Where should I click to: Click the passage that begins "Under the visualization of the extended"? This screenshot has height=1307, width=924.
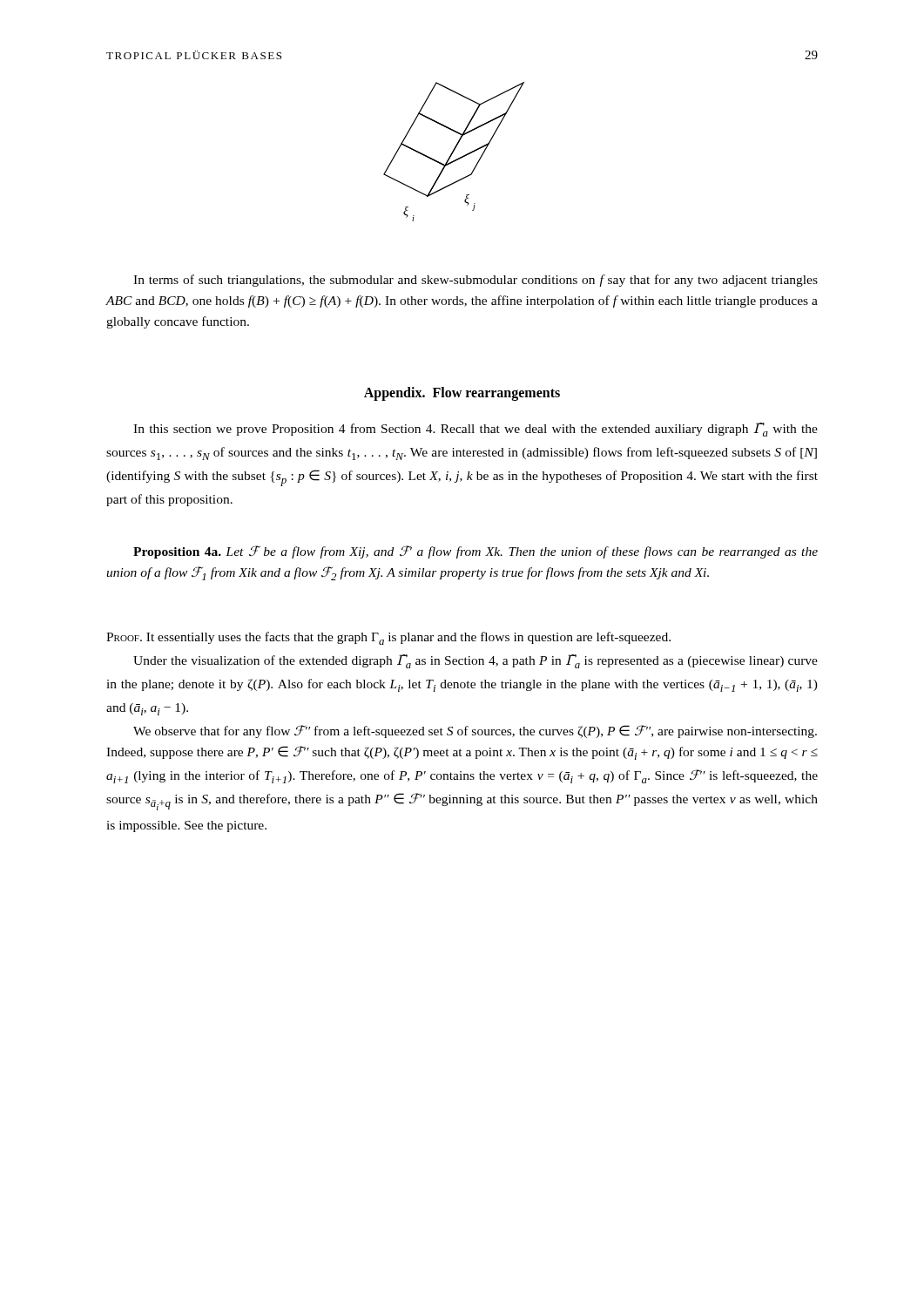tap(462, 685)
